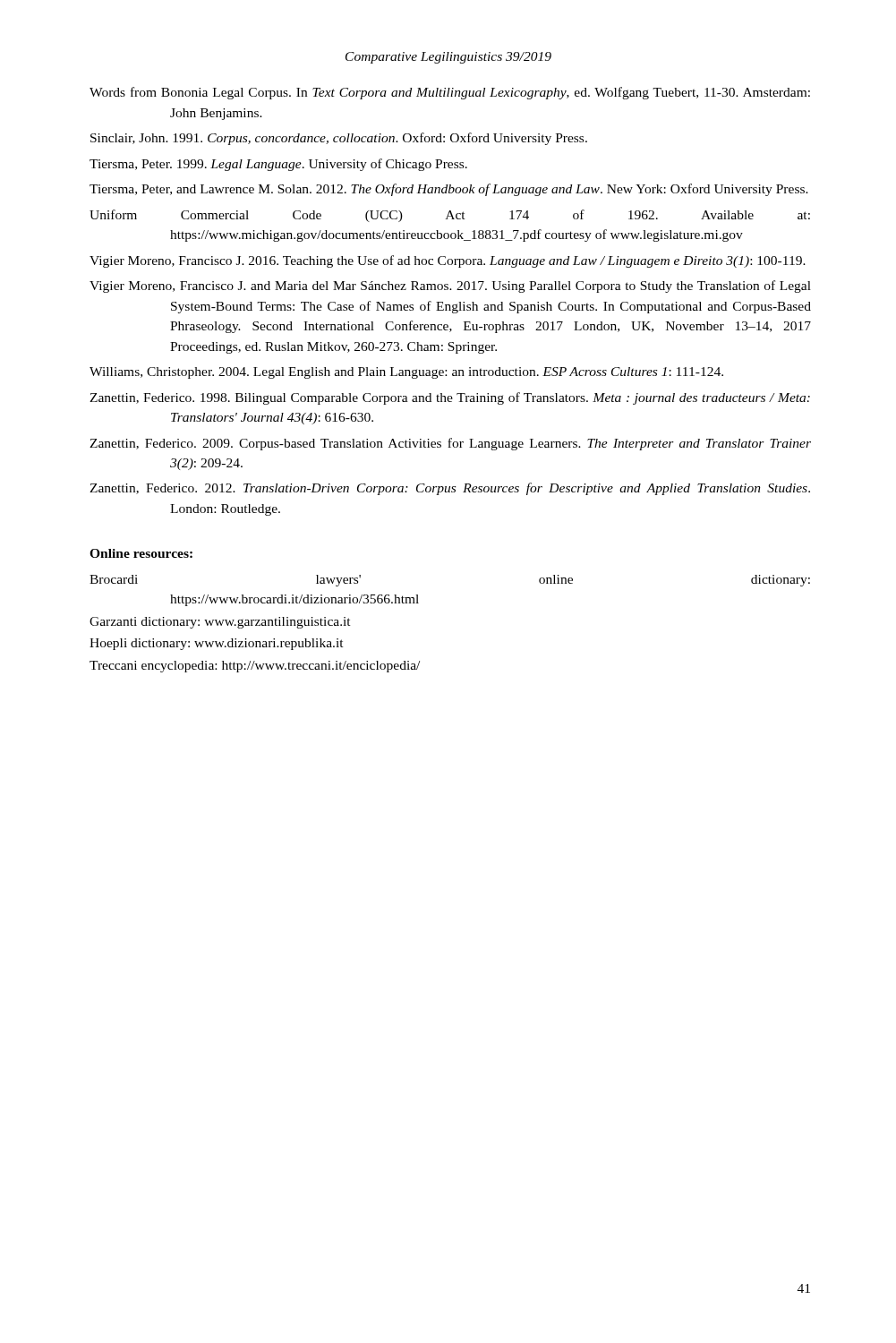Click on the passage starting "Treccani encyclopedia: http://www.treccani.it/enciclopedia/"
The height and width of the screenshot is (1343, 896).
coord(255,665)
